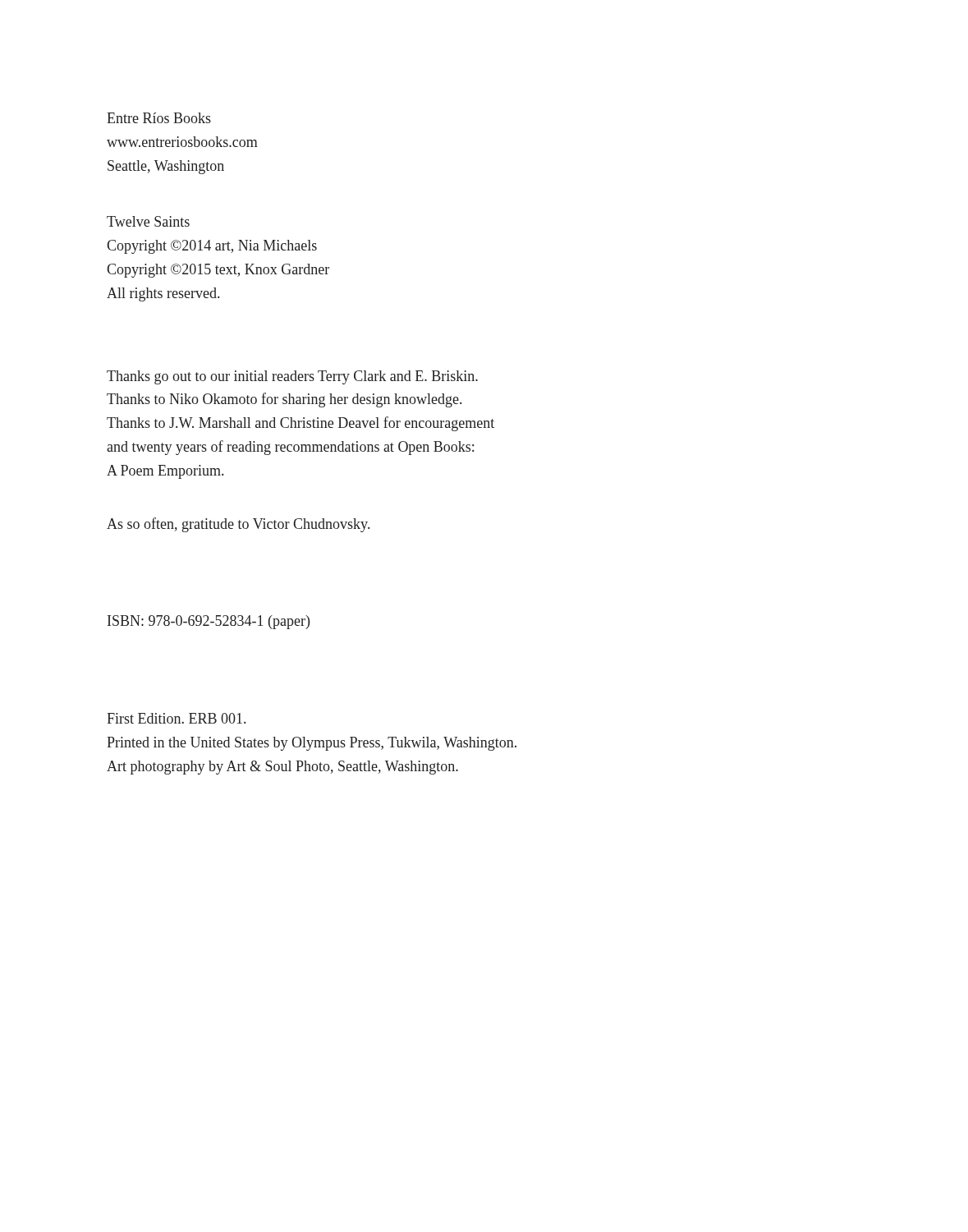Find the element starting "As so often, gratitude to Victor Chudnovsky."
The height and width of the screenshot is (1232, 968).
[239, 524]
